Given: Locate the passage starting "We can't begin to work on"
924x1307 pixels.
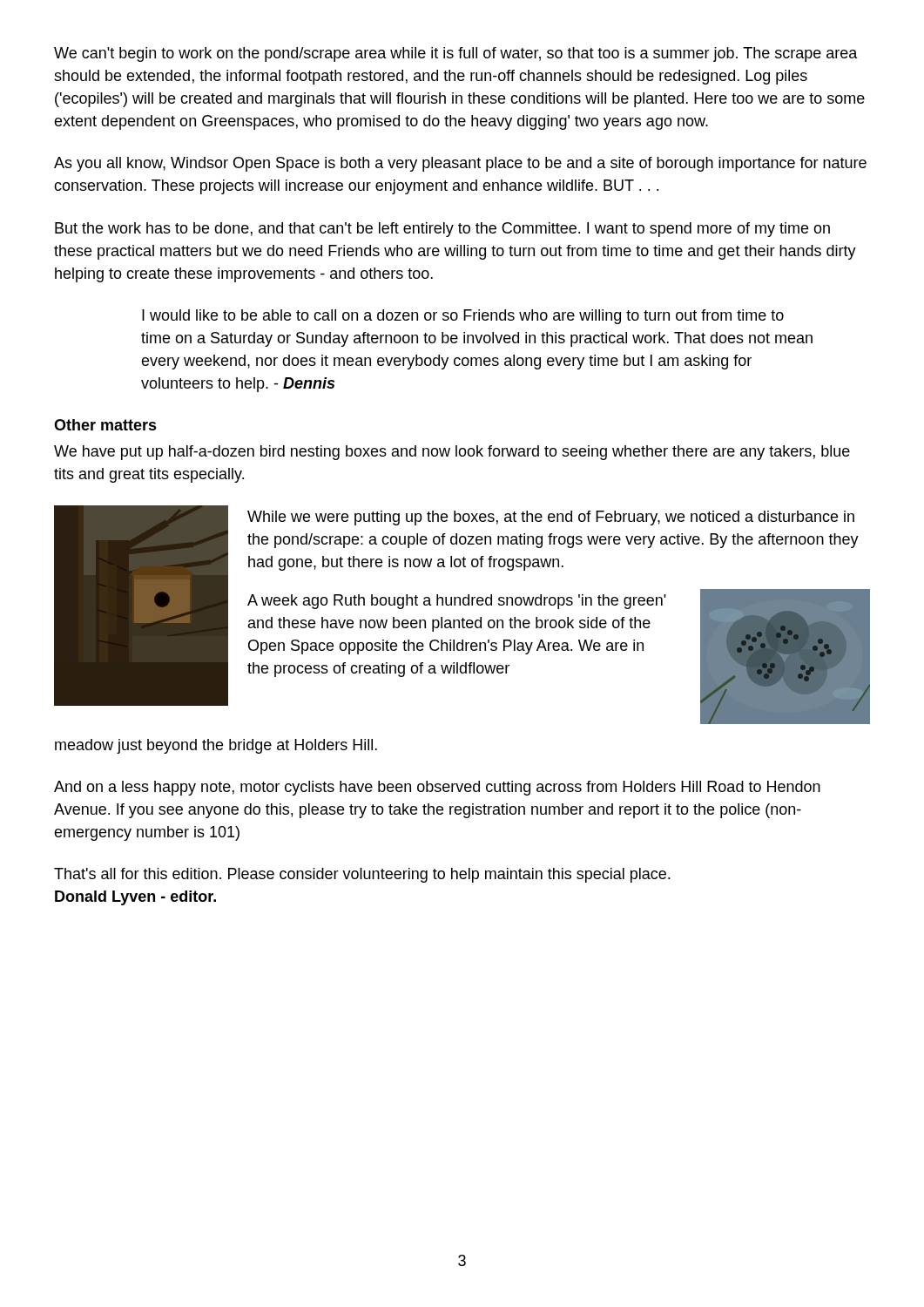Looking at the screenshot, I should (x=460, y=87).
